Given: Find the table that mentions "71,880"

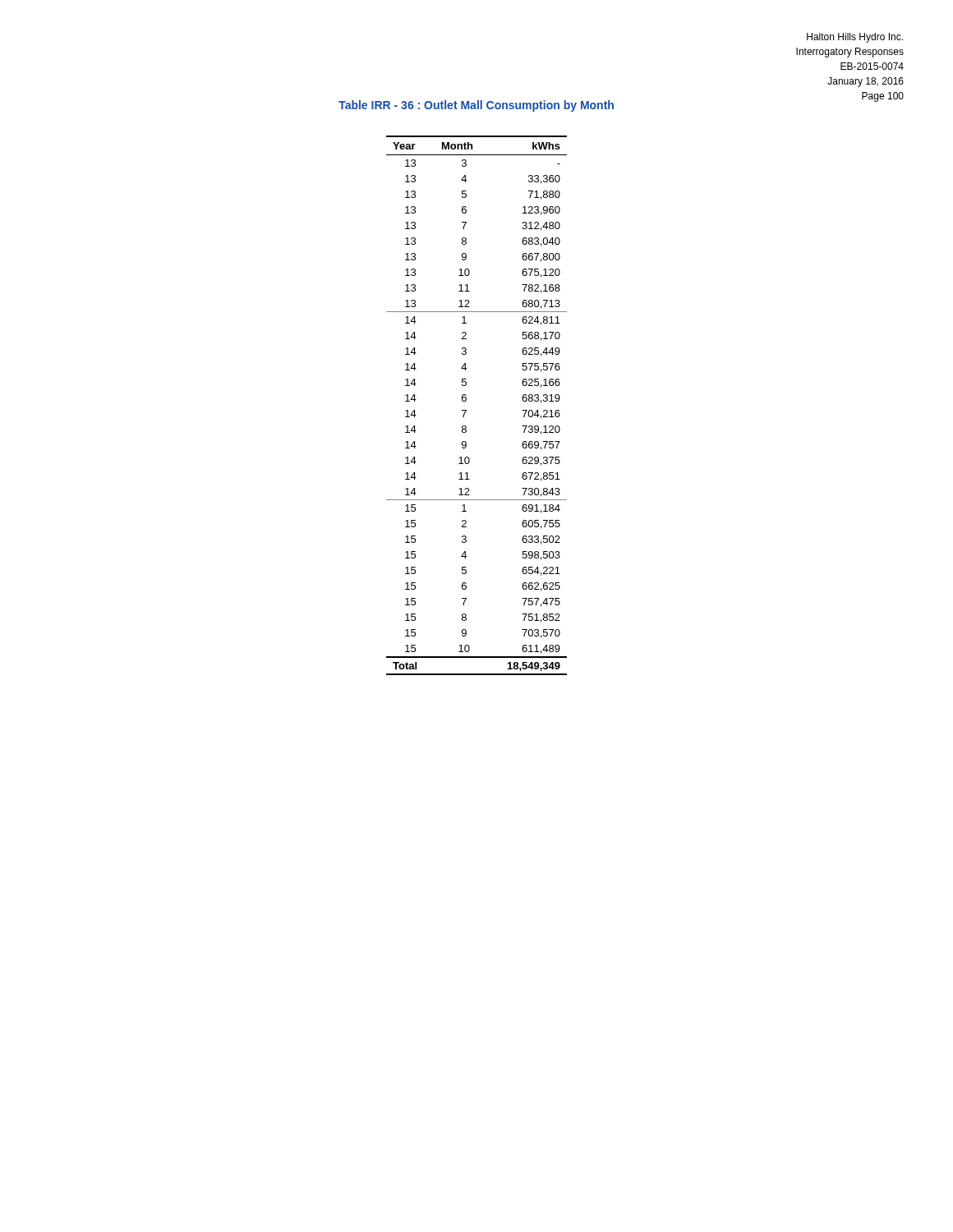Looking at the screenshot, I should (476, 405).
